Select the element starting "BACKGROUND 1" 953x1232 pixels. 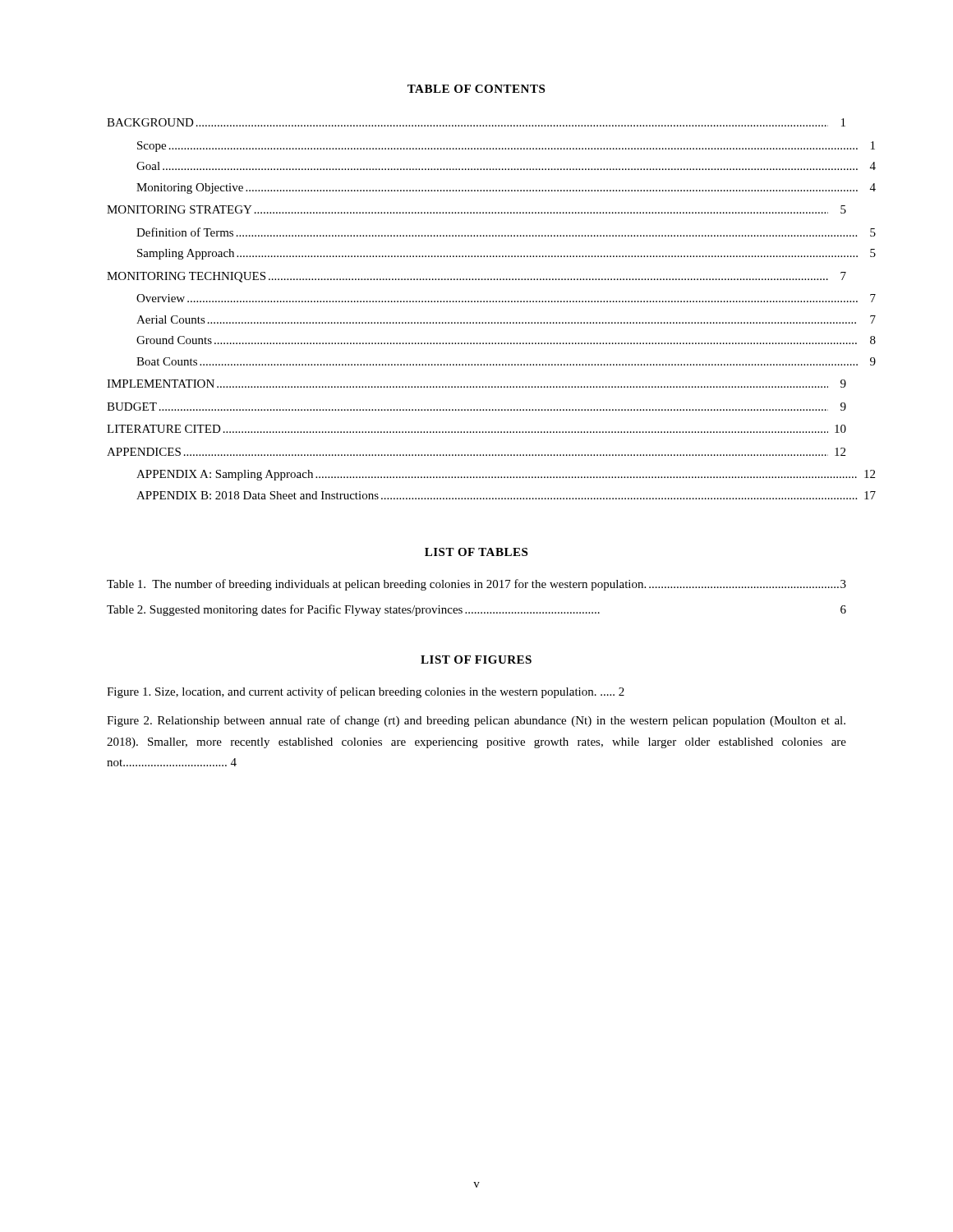(x=476, y=123)
